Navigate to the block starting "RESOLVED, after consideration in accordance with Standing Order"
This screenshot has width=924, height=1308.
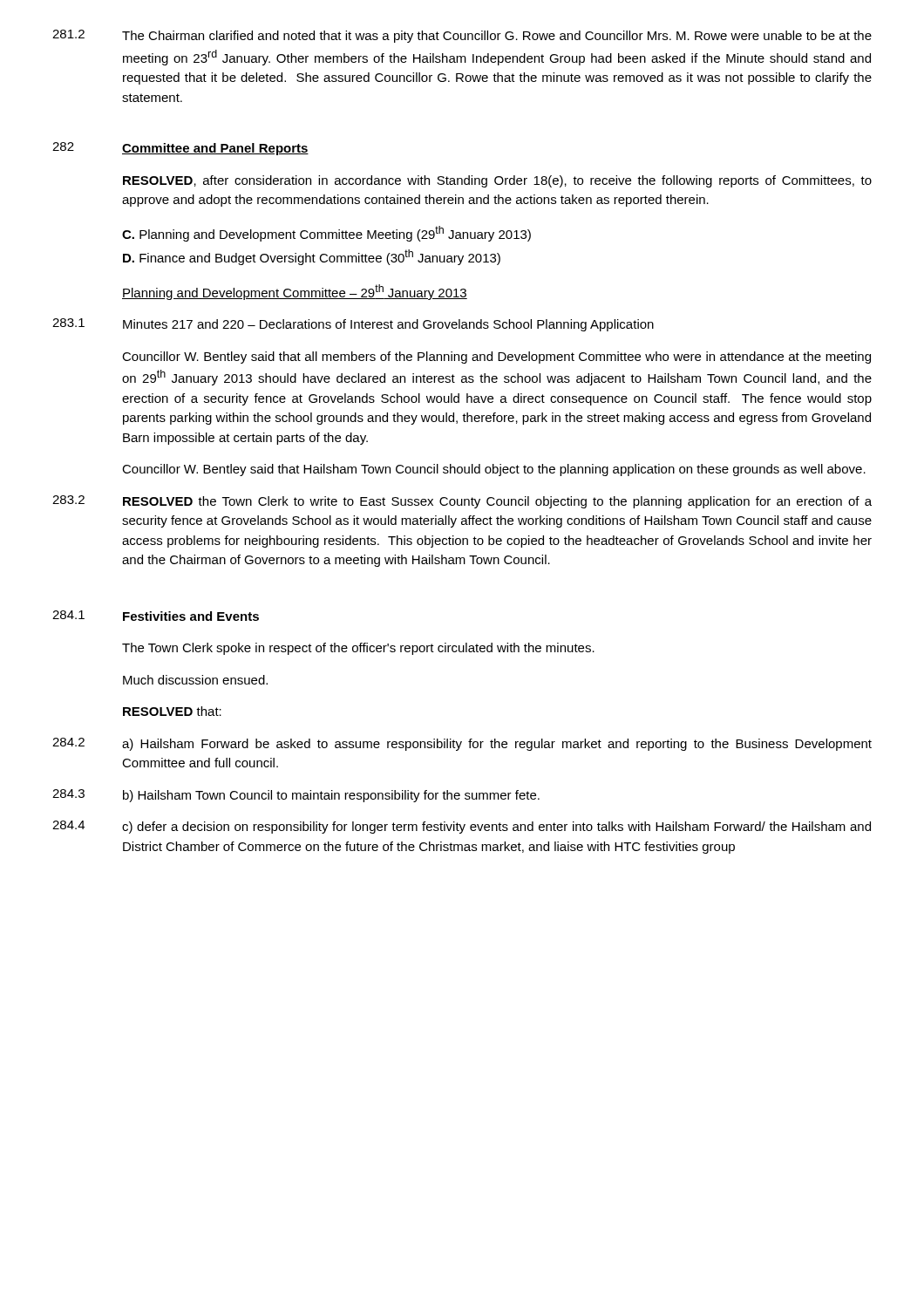click(x=462, y=190)
